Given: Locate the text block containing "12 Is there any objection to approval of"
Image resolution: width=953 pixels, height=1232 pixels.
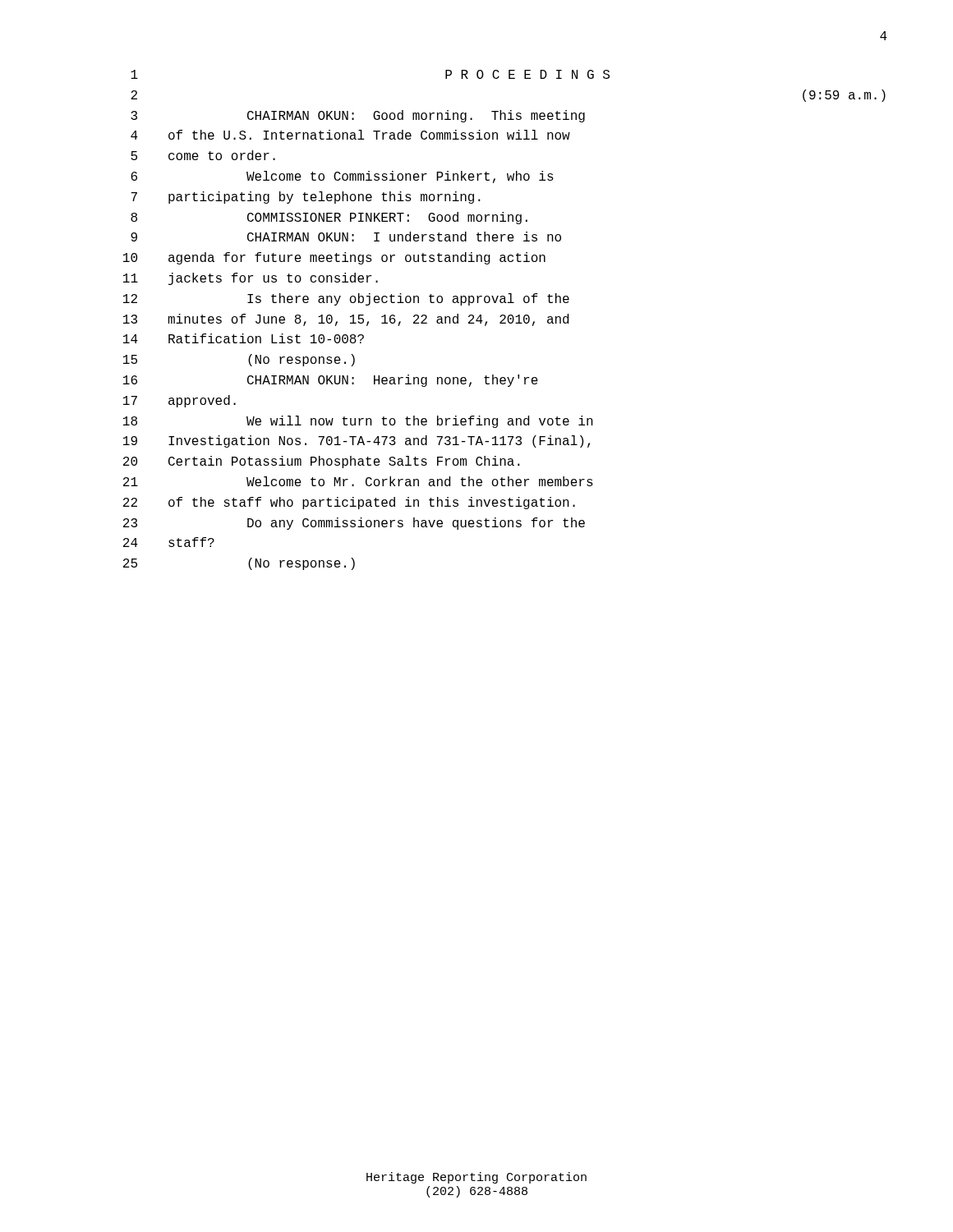Looking at the screenshot, I should [334, 300].
